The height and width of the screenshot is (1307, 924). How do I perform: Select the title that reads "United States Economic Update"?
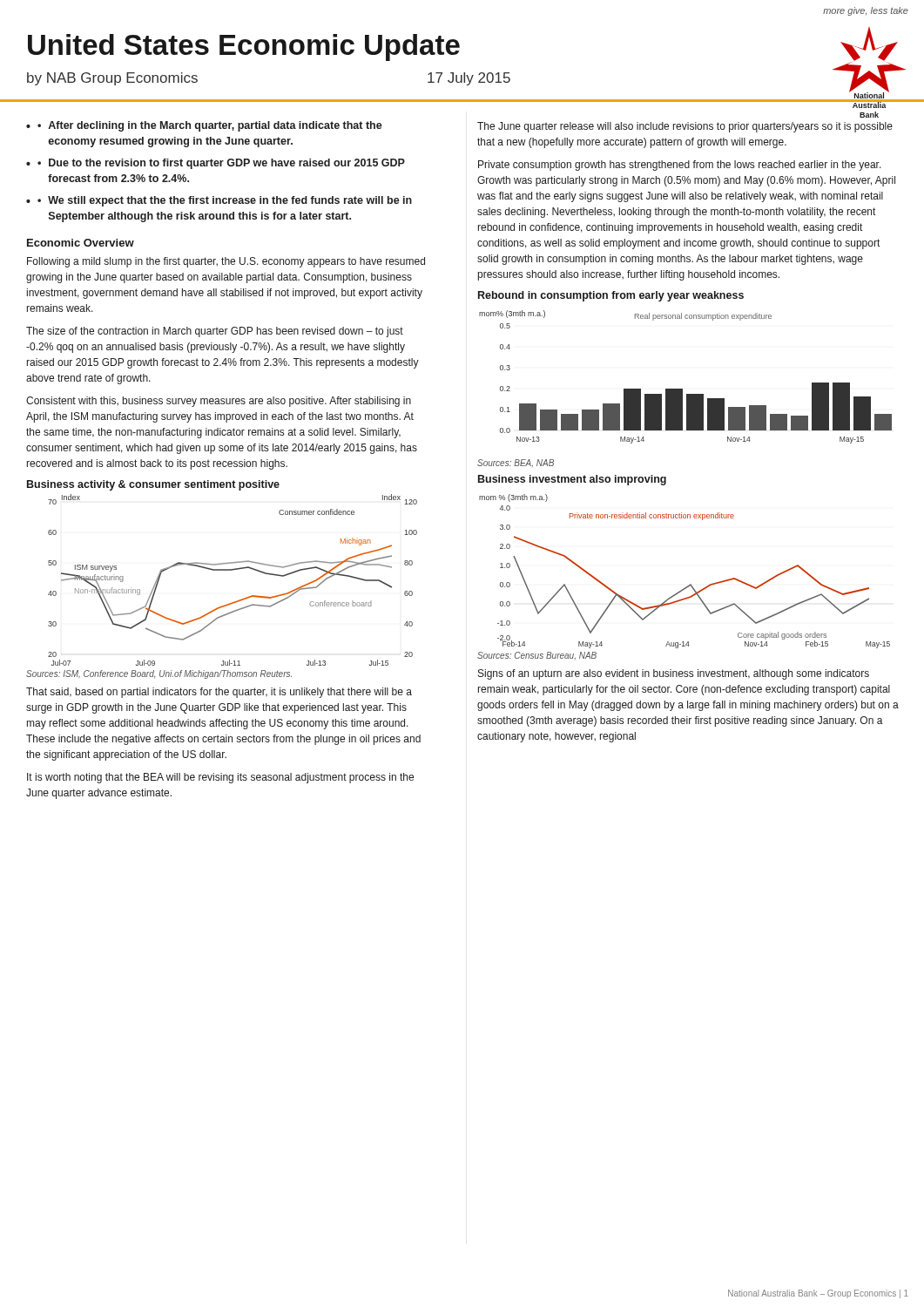pyautogui.click(x=243, y=45)
